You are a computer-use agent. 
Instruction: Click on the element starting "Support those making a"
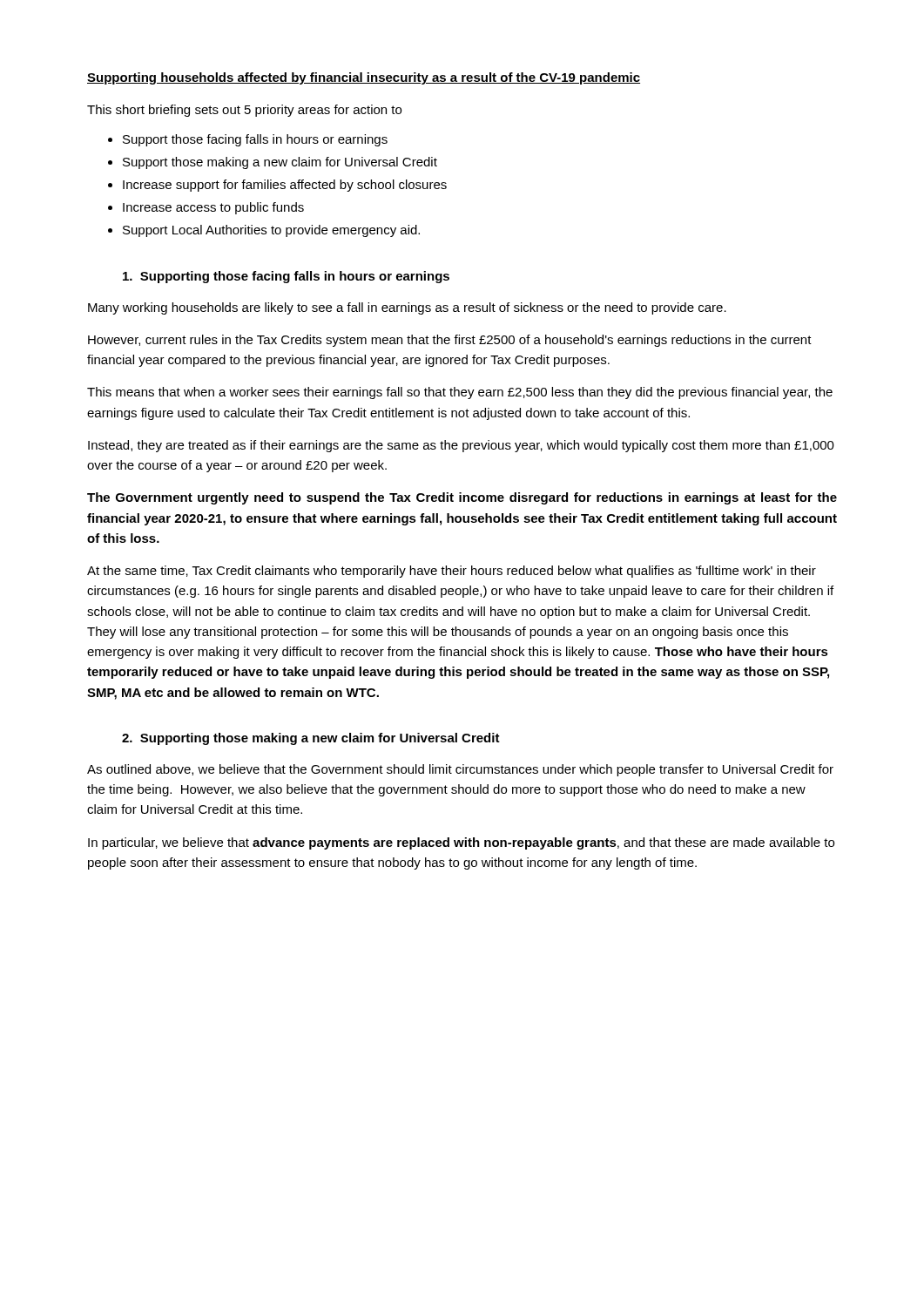pyautogui.click(x=280, y=161)
